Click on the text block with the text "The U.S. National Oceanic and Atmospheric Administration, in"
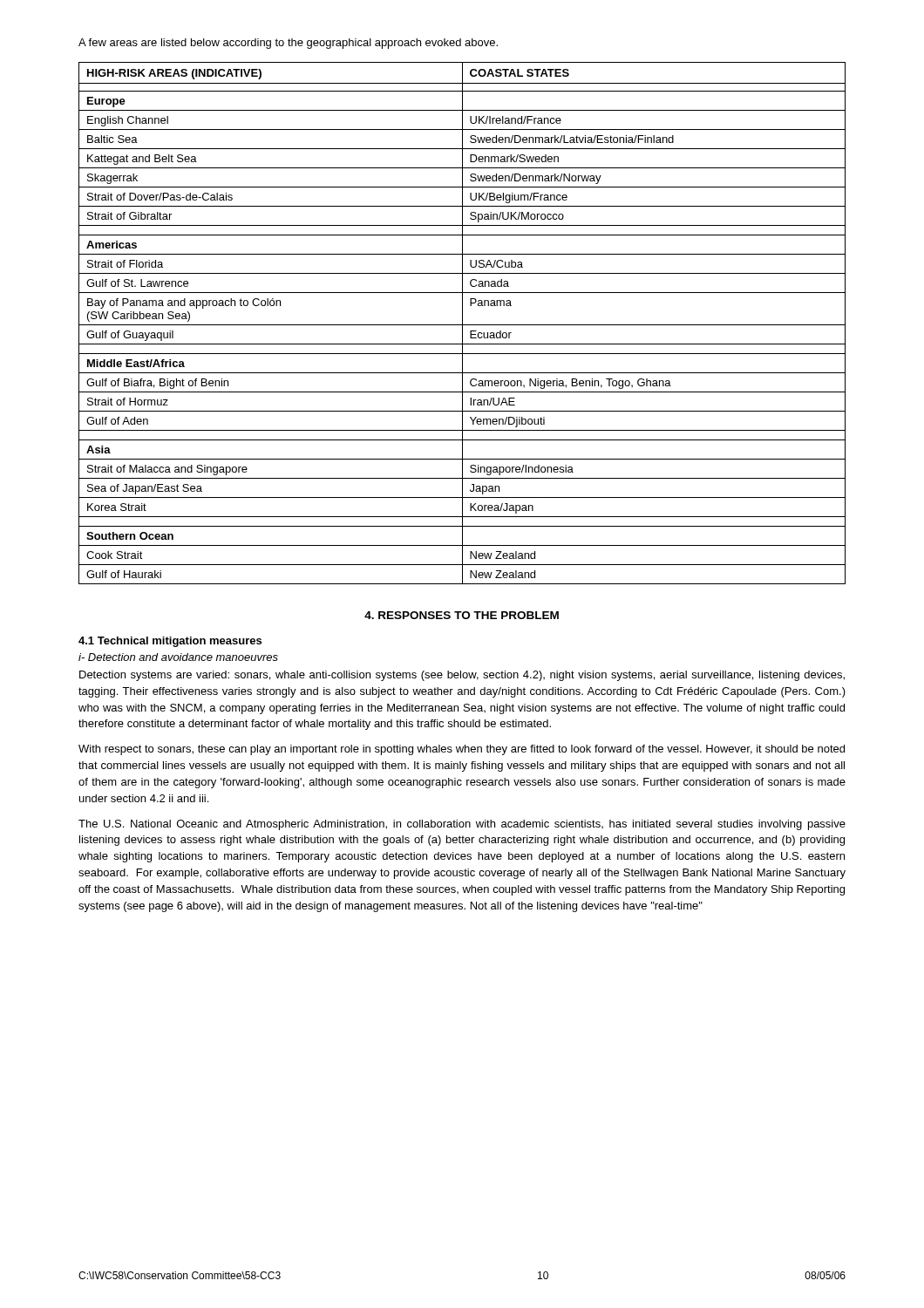Screen dimensions: 1308x924 point(462,864)
